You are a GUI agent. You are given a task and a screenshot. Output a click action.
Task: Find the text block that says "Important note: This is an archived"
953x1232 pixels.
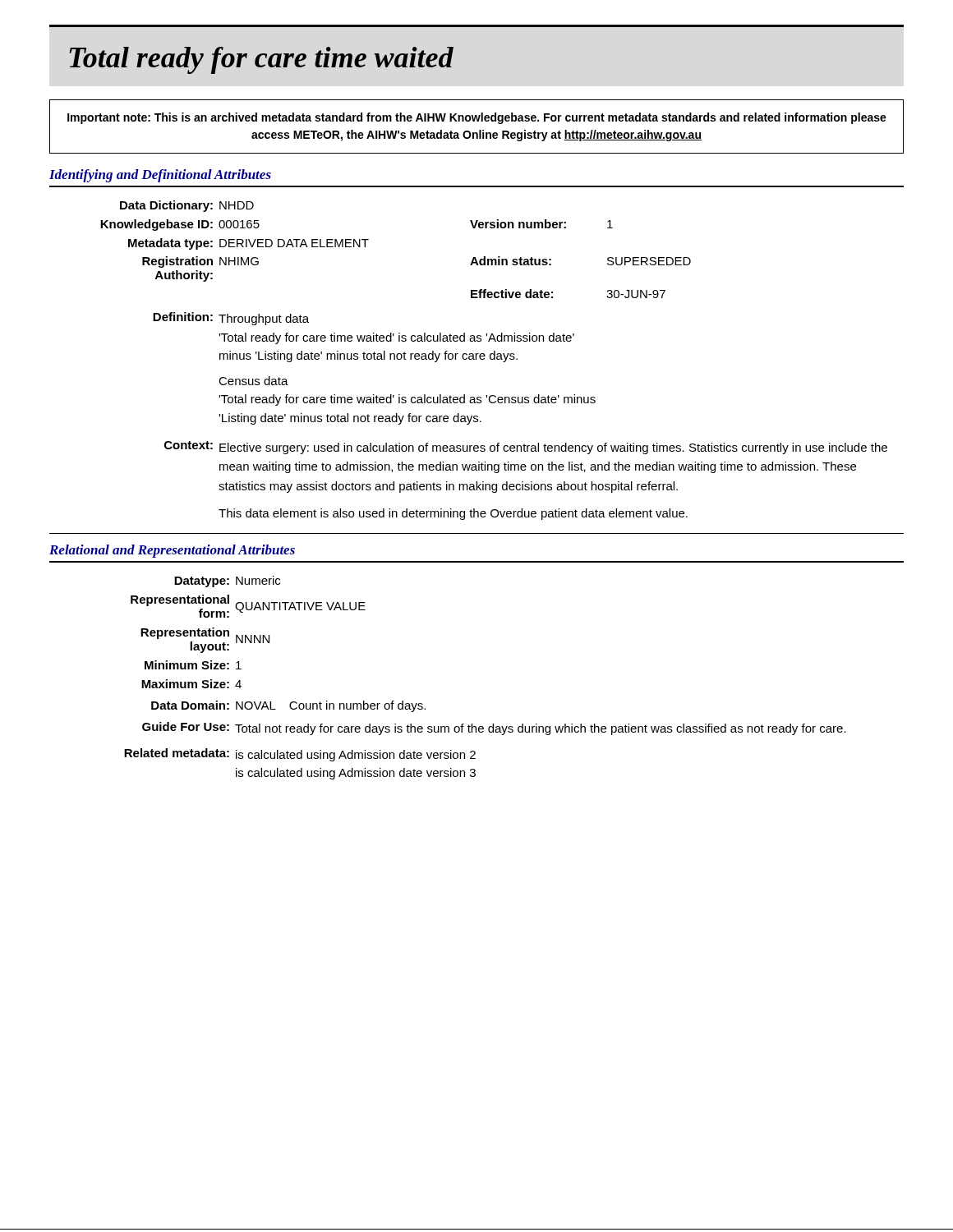(476, 126)
